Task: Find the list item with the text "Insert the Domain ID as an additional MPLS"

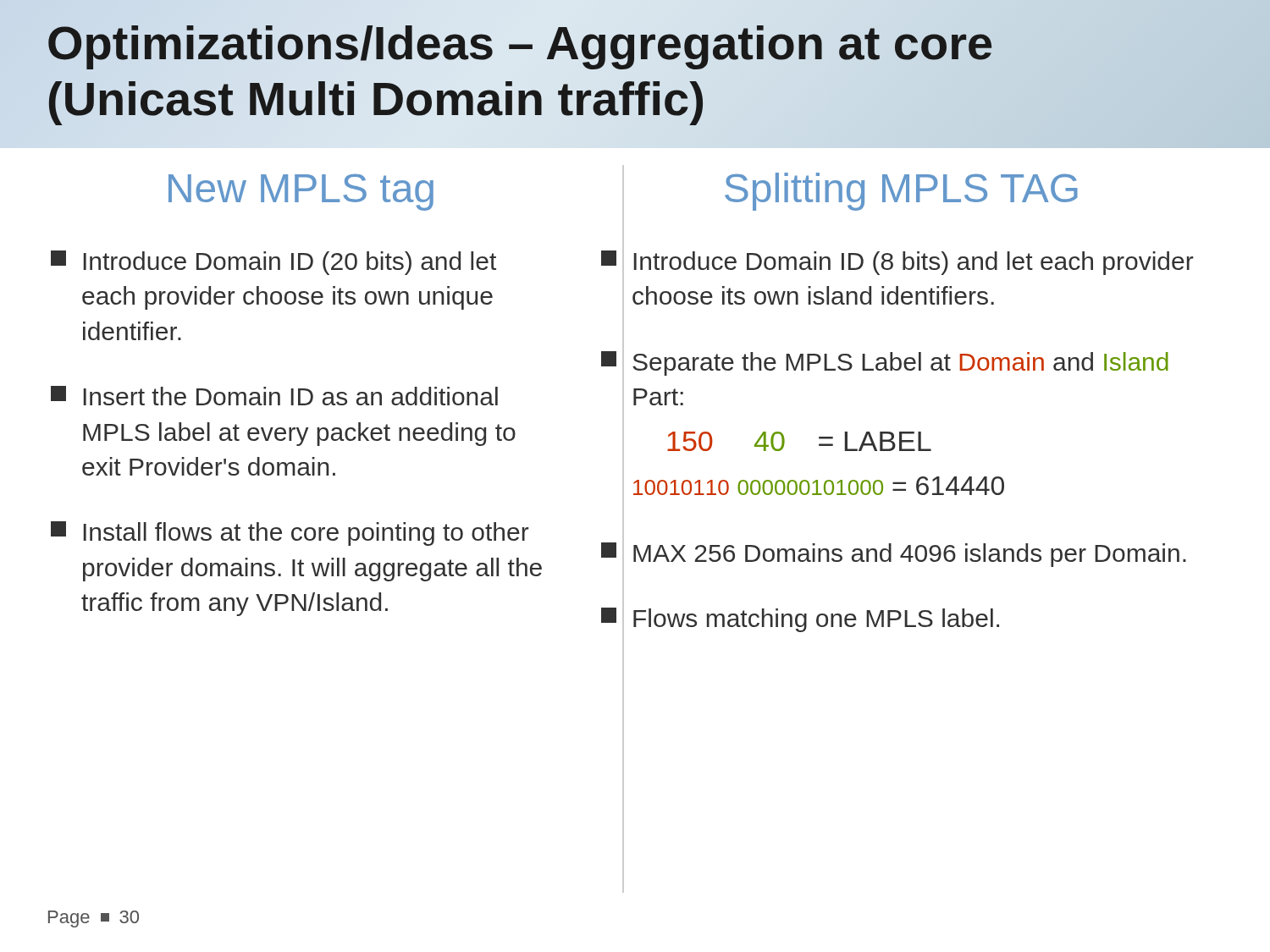Action: click(301, 432)
